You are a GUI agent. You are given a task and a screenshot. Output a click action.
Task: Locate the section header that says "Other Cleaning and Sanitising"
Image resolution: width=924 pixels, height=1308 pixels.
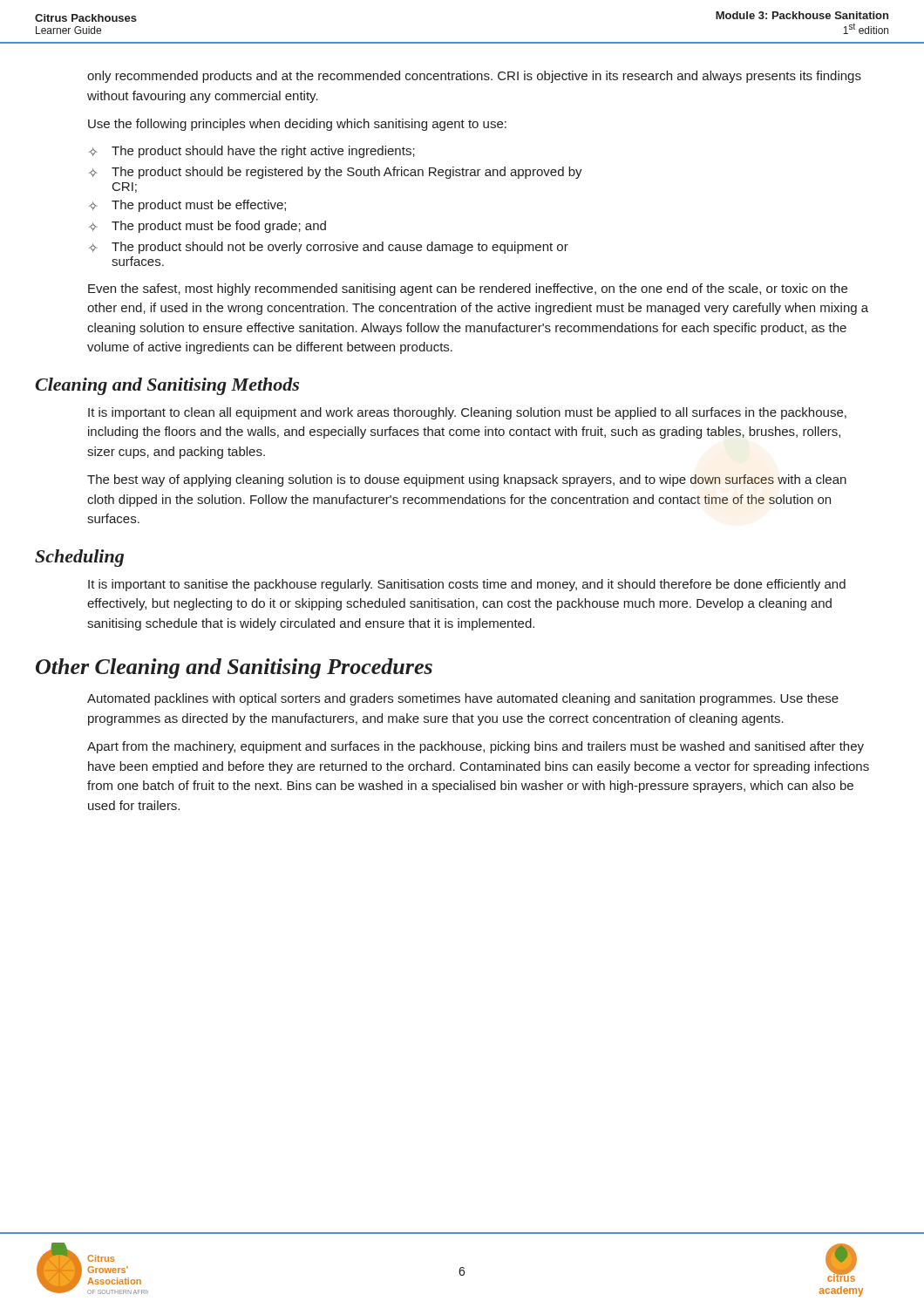[234, 667]
